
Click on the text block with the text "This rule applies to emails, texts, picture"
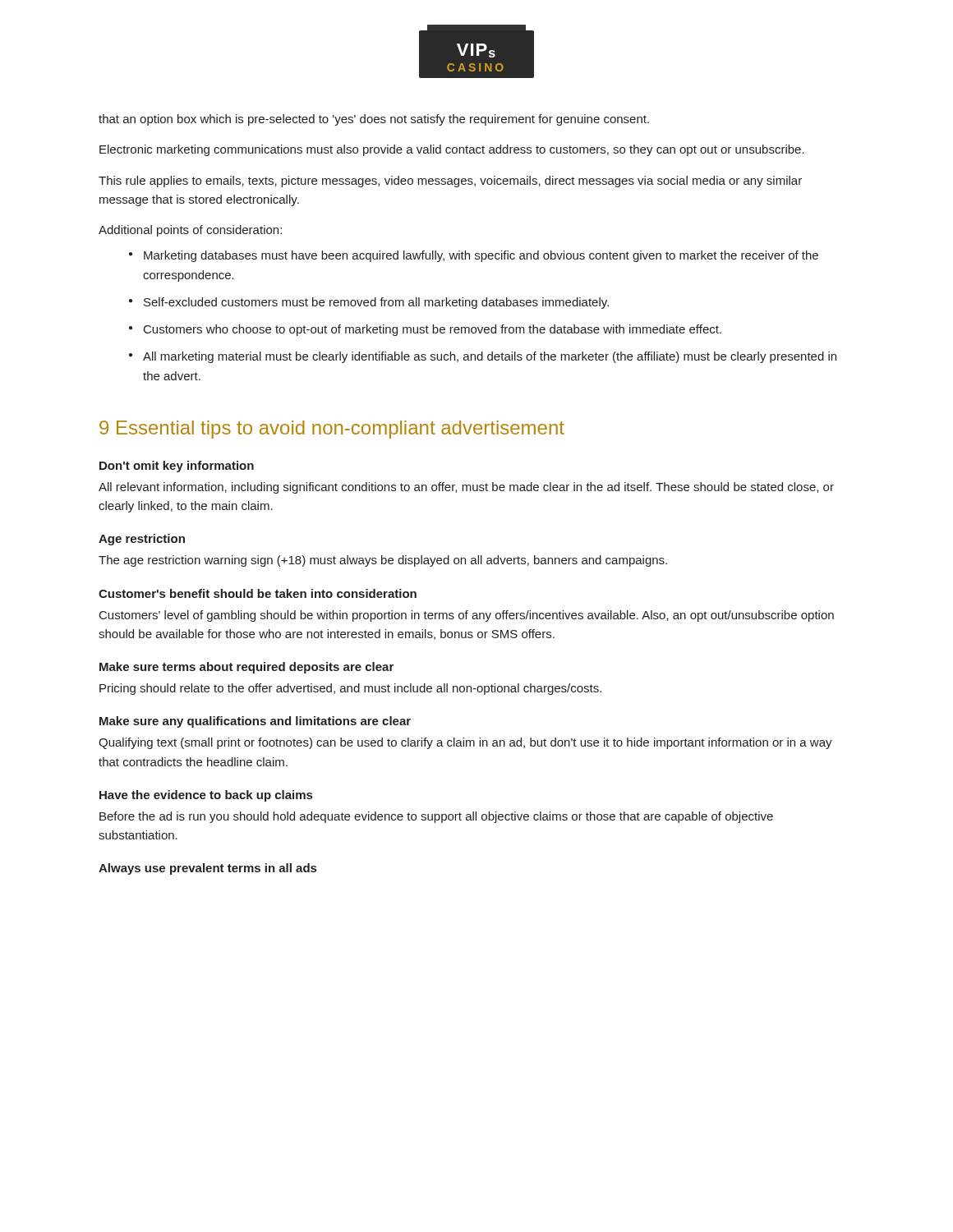click(x=450, y=189)
